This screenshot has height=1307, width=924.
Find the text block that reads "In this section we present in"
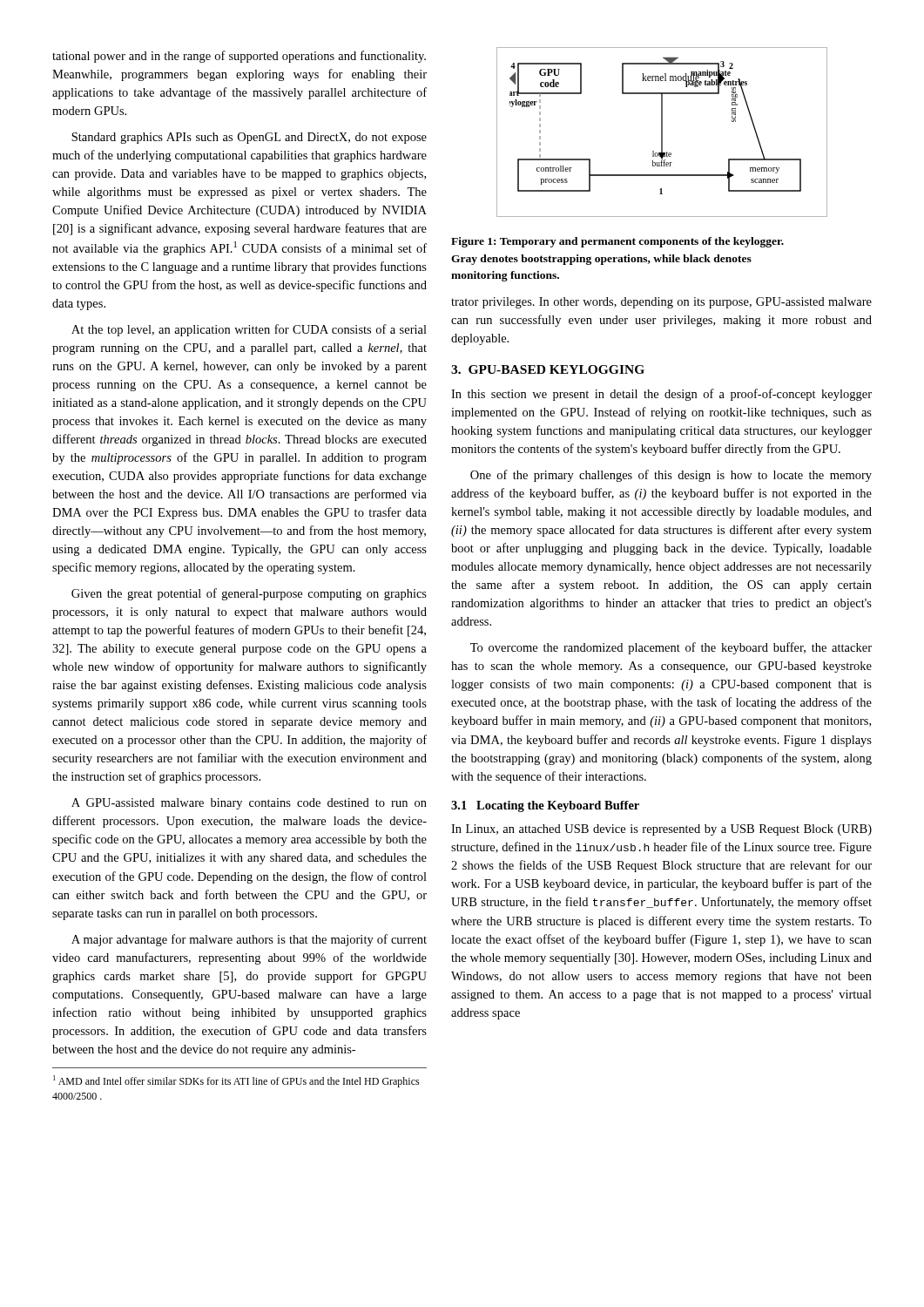[661, 585]
